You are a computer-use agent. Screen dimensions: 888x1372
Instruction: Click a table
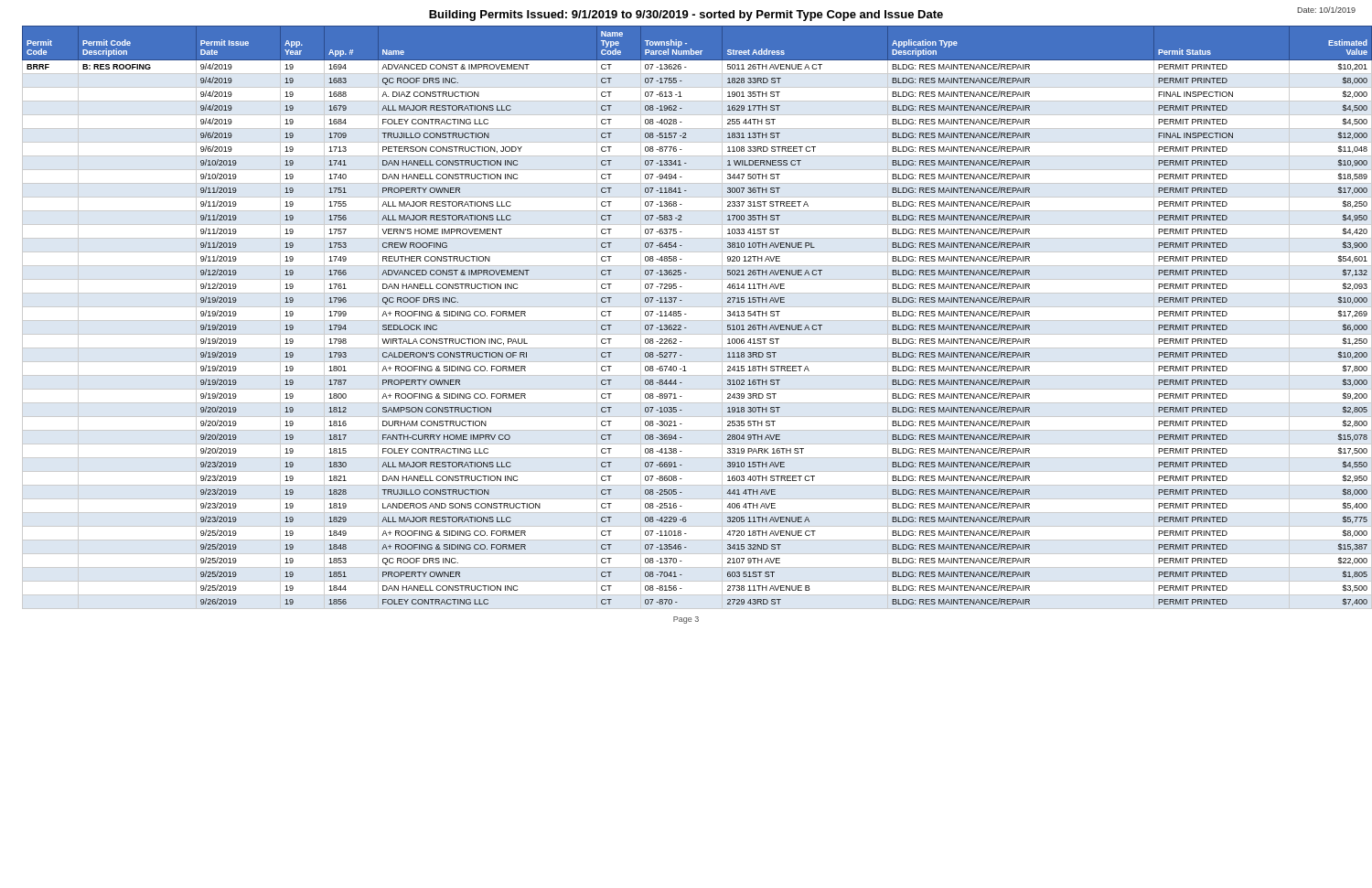point(686,317)
